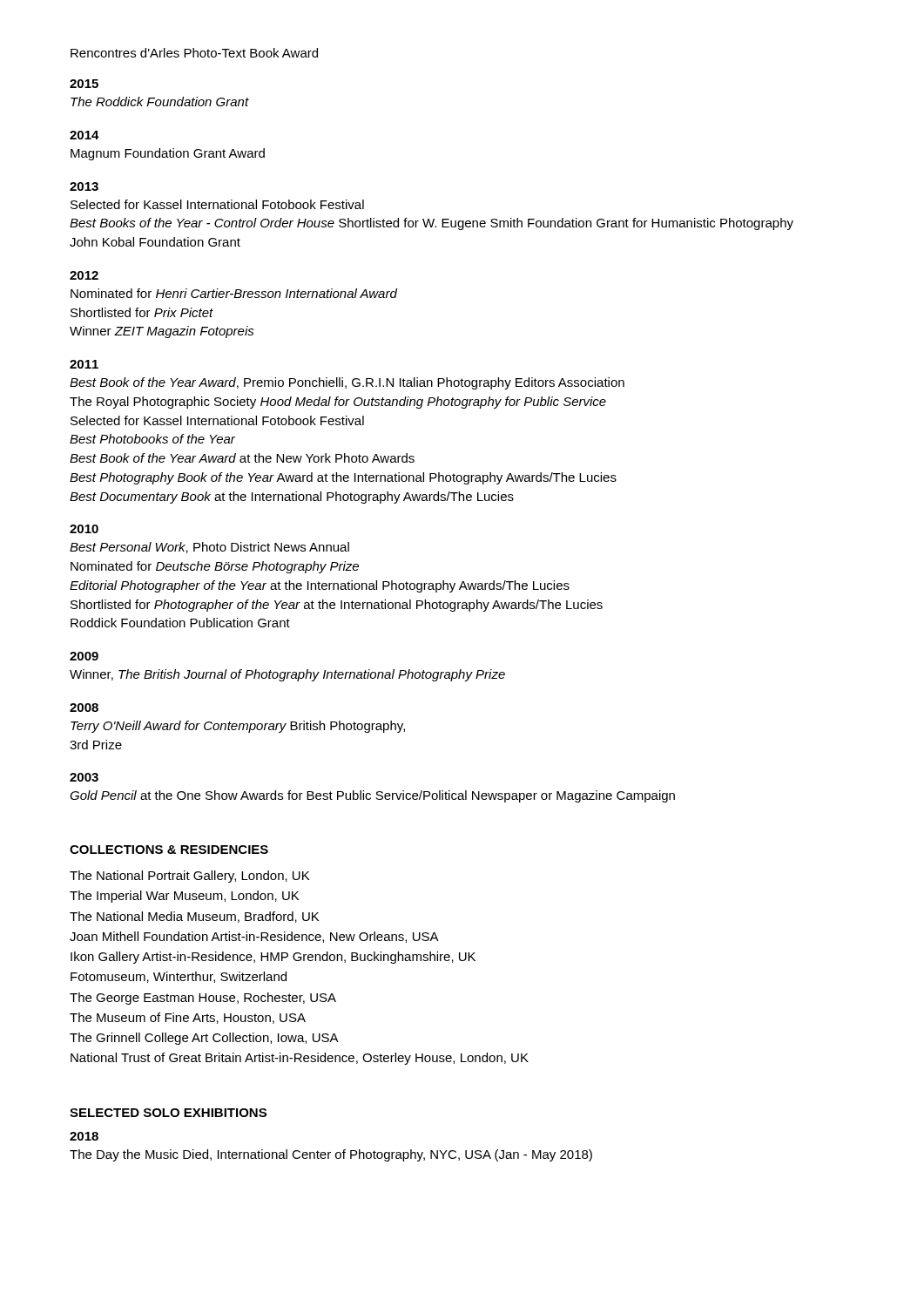Navigate to the text starting "SELECTED SOLO EXHIBITIONS"
Image resolution: width=924 pixels, height=1307 pixels.
(168, 1112)
